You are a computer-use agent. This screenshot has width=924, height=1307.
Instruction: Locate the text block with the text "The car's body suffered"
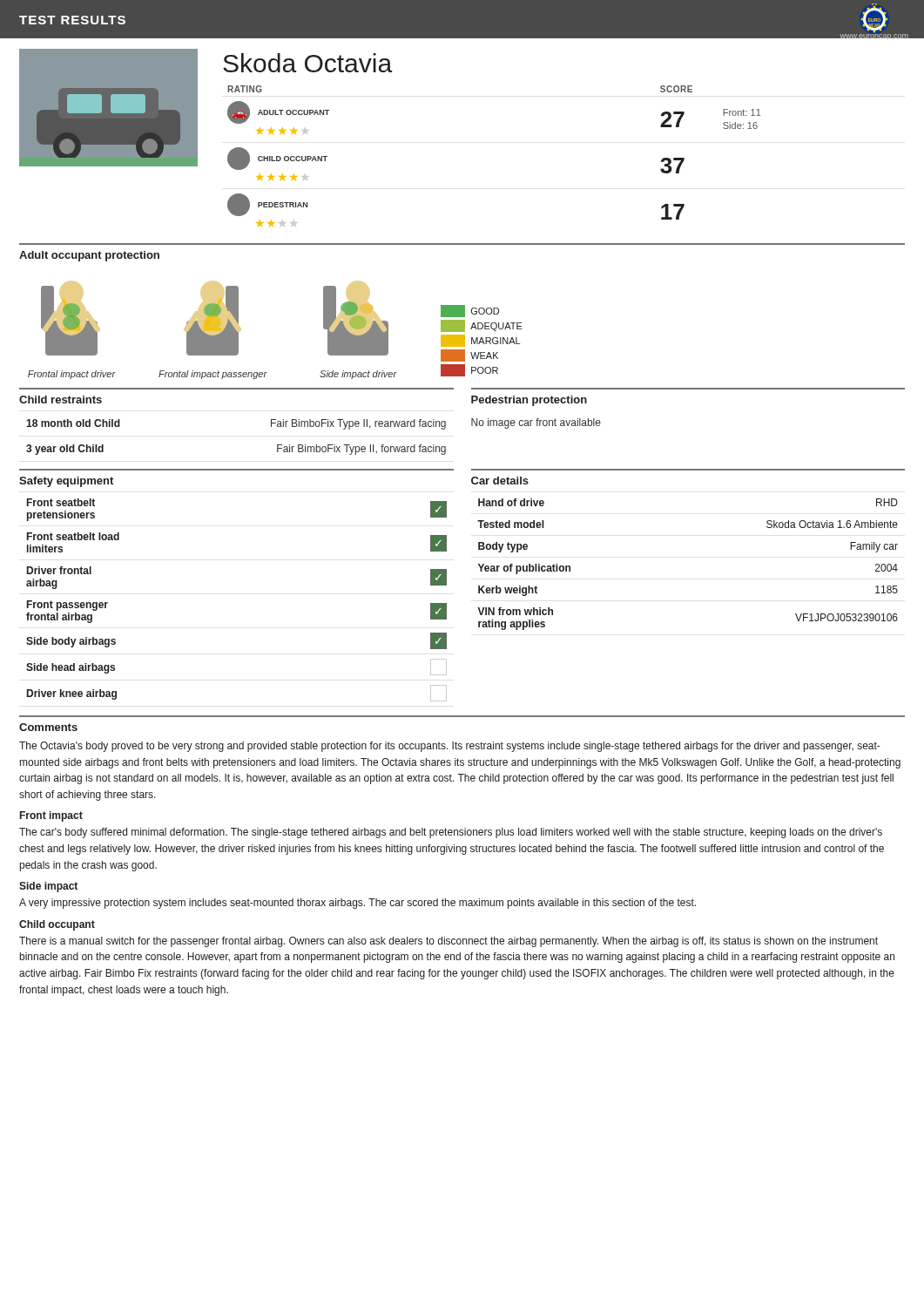tap(452, 849)
